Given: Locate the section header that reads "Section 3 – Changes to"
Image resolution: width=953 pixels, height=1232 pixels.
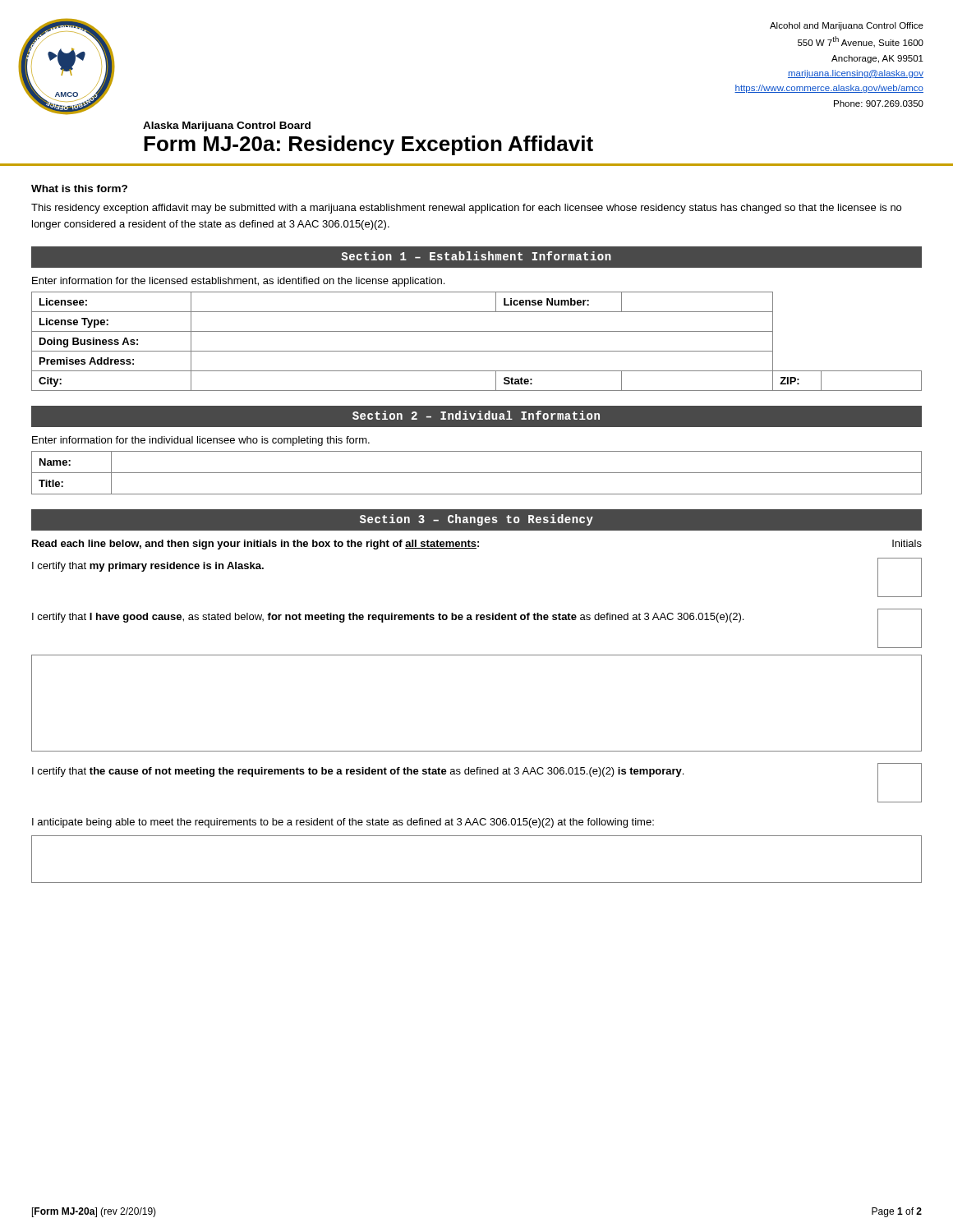Looking at the screenshot, I should pyautogui.click(x=476, y=520).
